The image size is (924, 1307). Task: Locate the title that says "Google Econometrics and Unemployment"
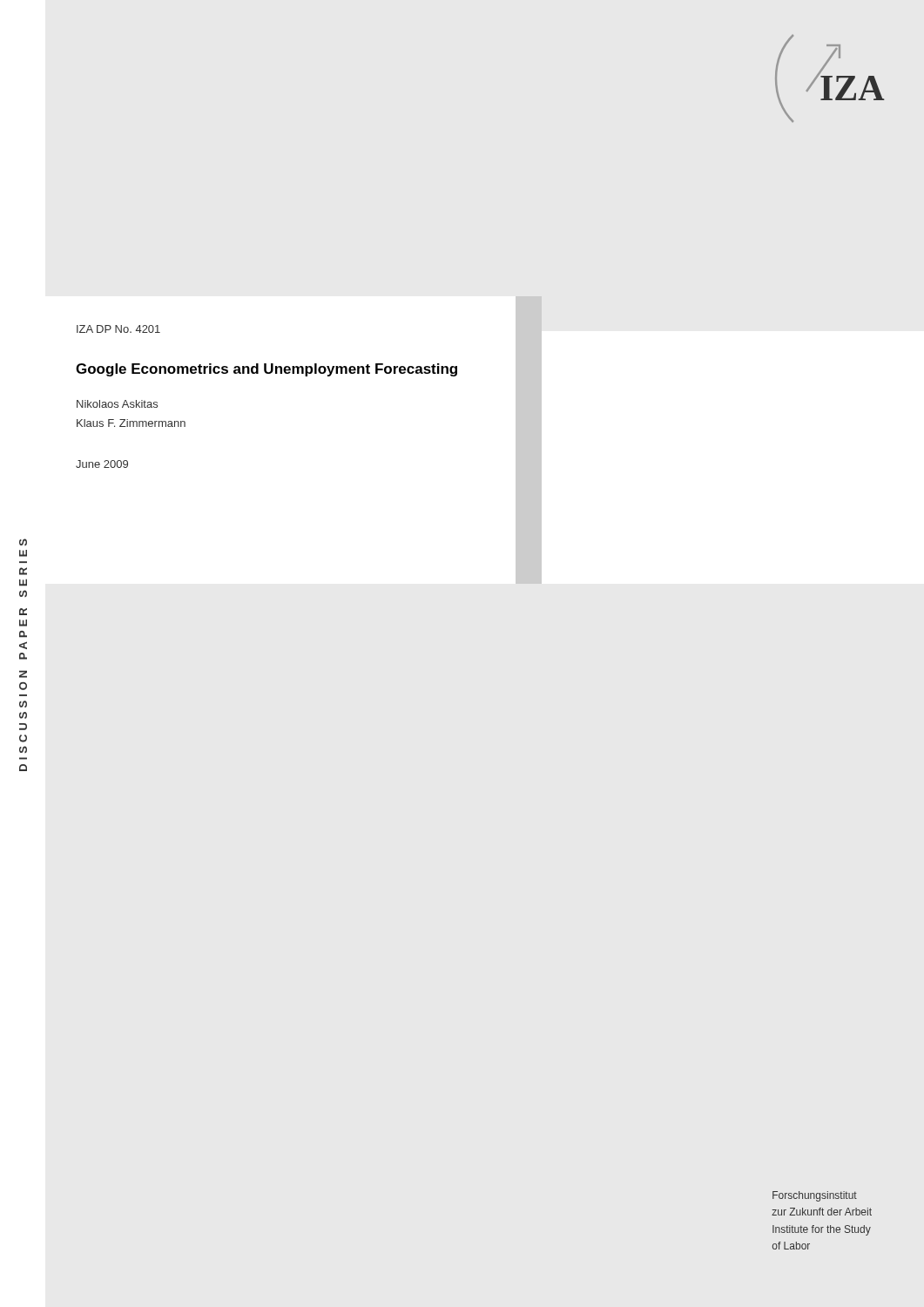267,369
